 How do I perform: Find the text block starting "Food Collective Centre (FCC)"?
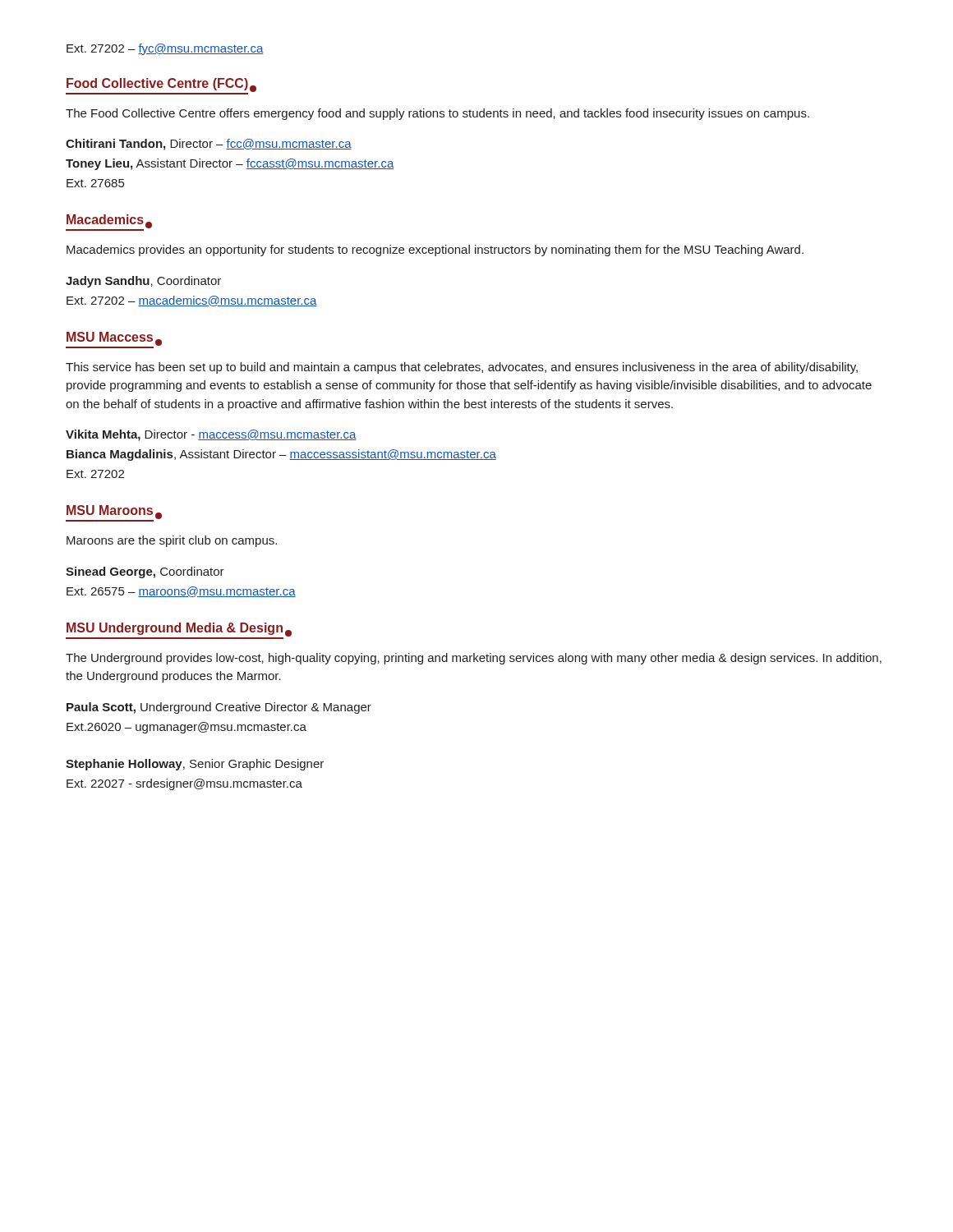pyautogui.click(x=161, y=85)
